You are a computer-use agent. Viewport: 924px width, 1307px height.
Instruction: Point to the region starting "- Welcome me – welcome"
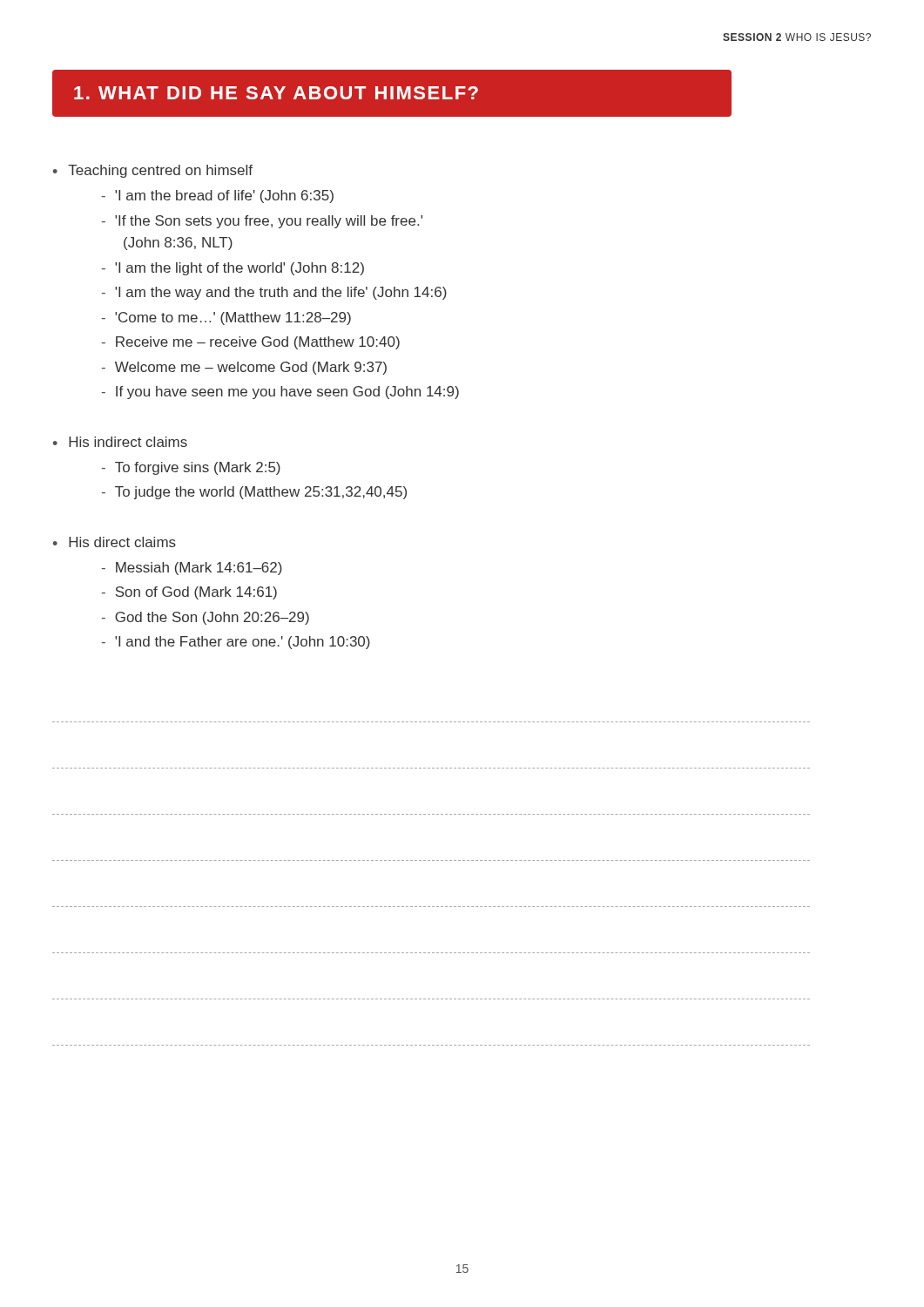pyautogui.click(x=244, y=367)
